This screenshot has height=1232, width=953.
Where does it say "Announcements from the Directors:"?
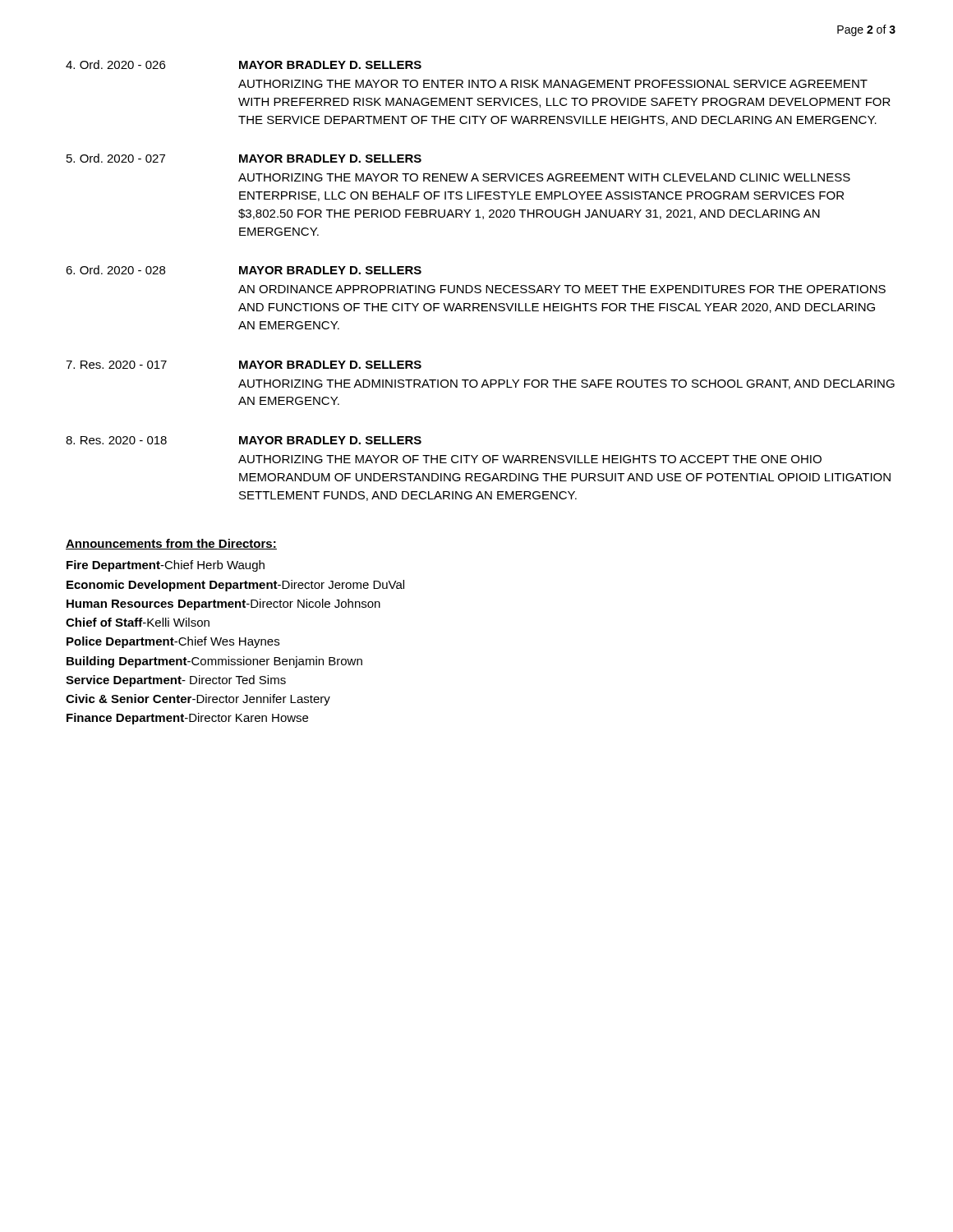[171, 543]
